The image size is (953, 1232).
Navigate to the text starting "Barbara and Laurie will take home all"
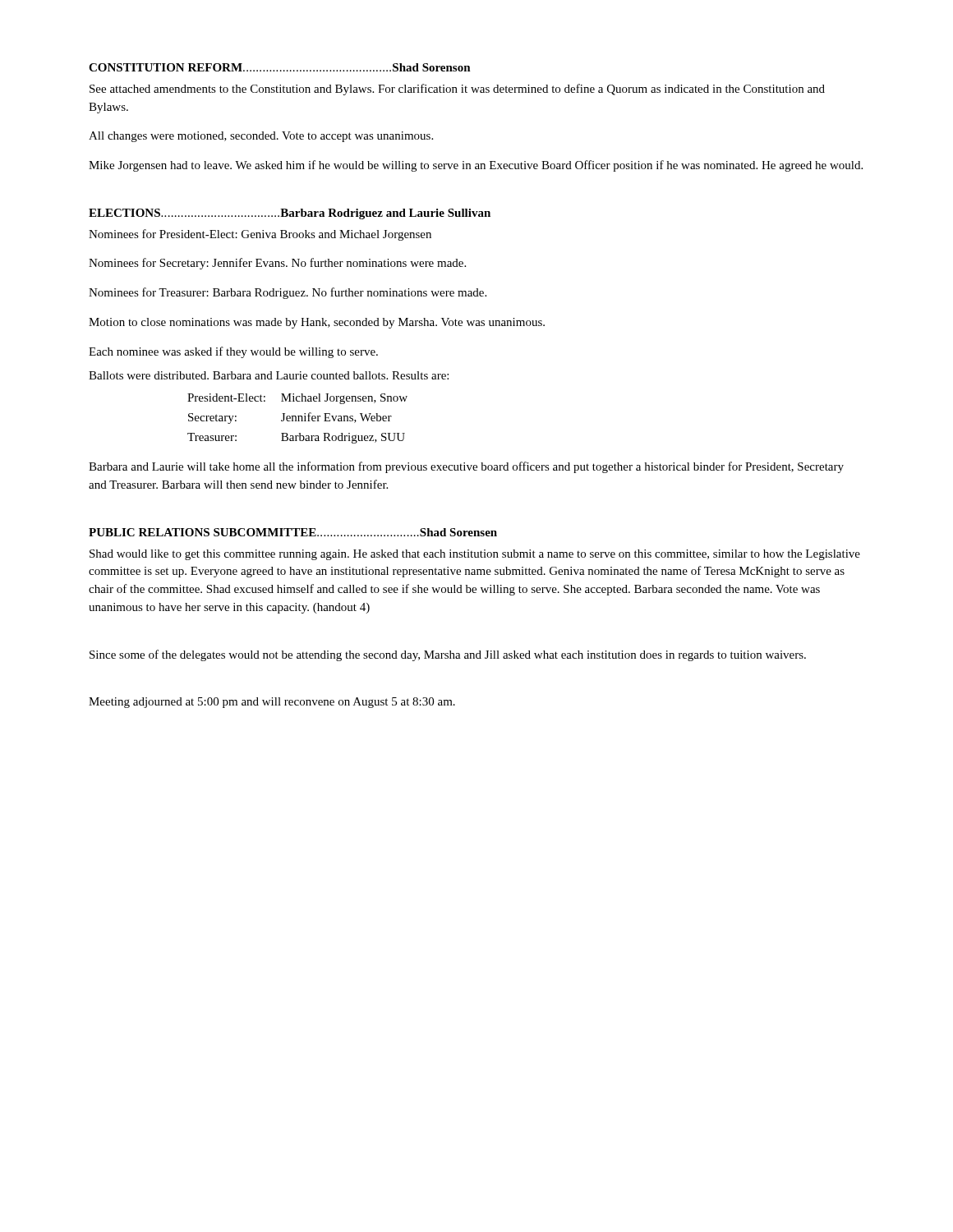click(x=466, y=476)
